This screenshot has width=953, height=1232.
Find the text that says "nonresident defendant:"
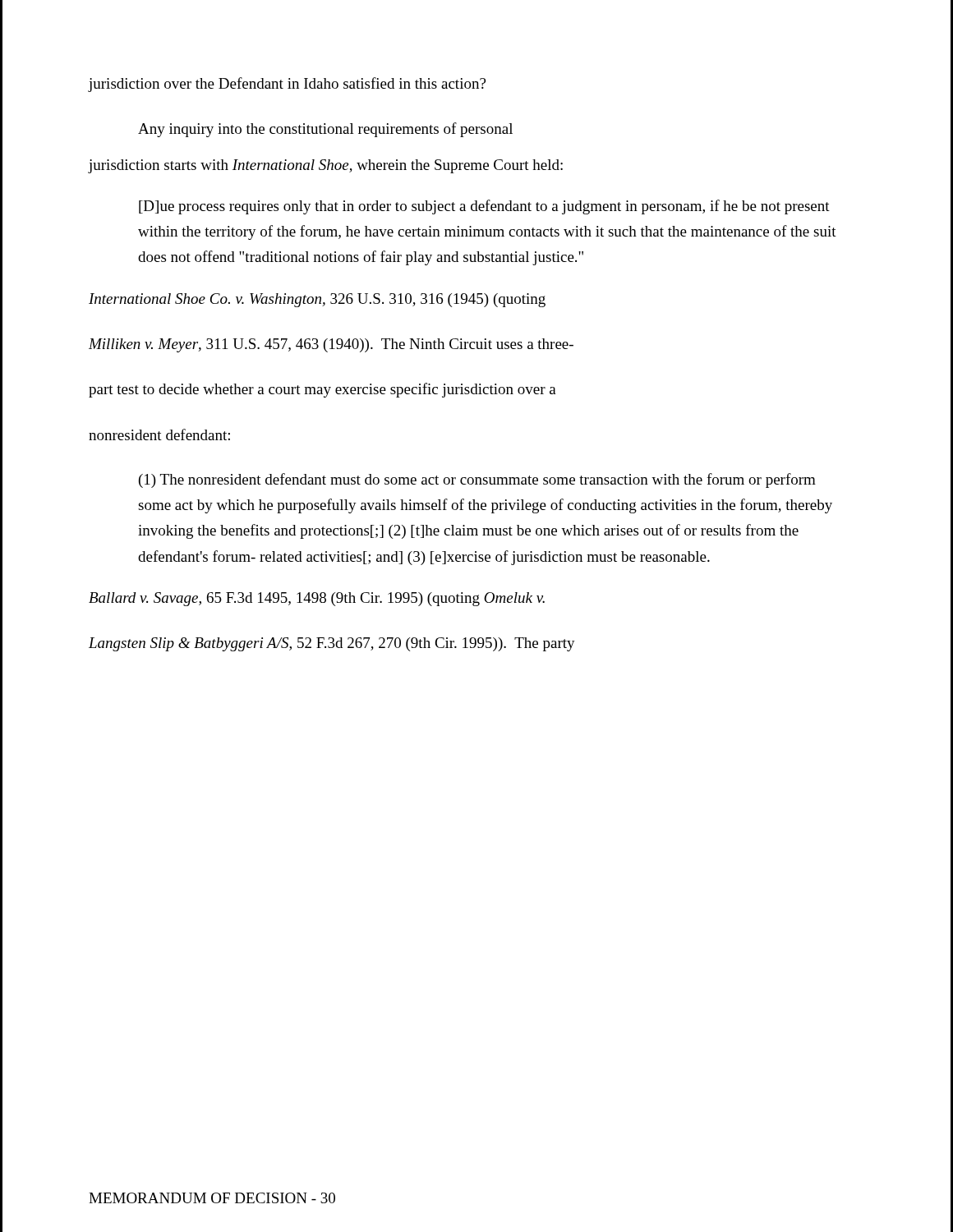[x=160, y=435]
